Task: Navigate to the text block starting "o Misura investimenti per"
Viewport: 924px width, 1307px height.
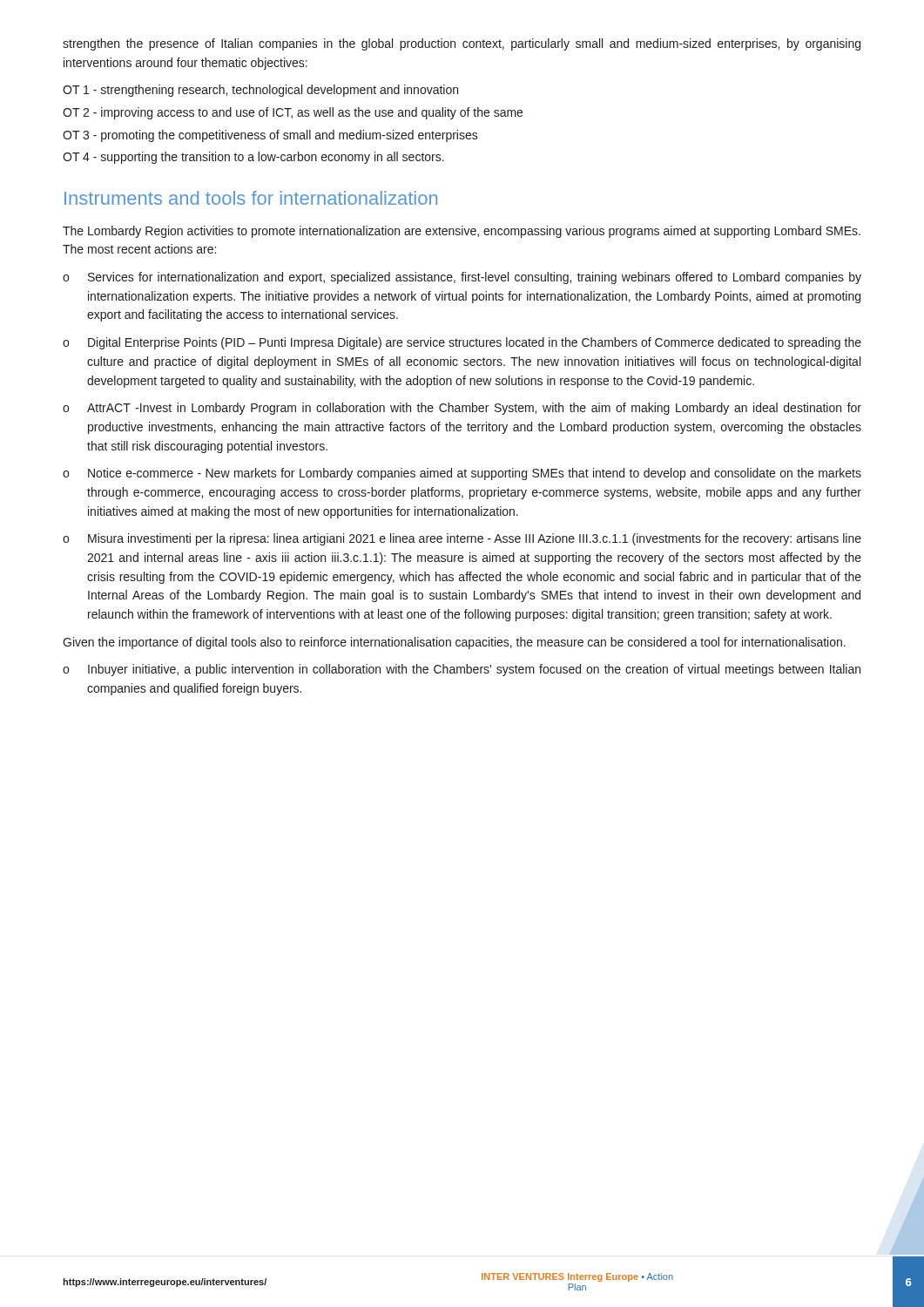Action: [462, 577]
